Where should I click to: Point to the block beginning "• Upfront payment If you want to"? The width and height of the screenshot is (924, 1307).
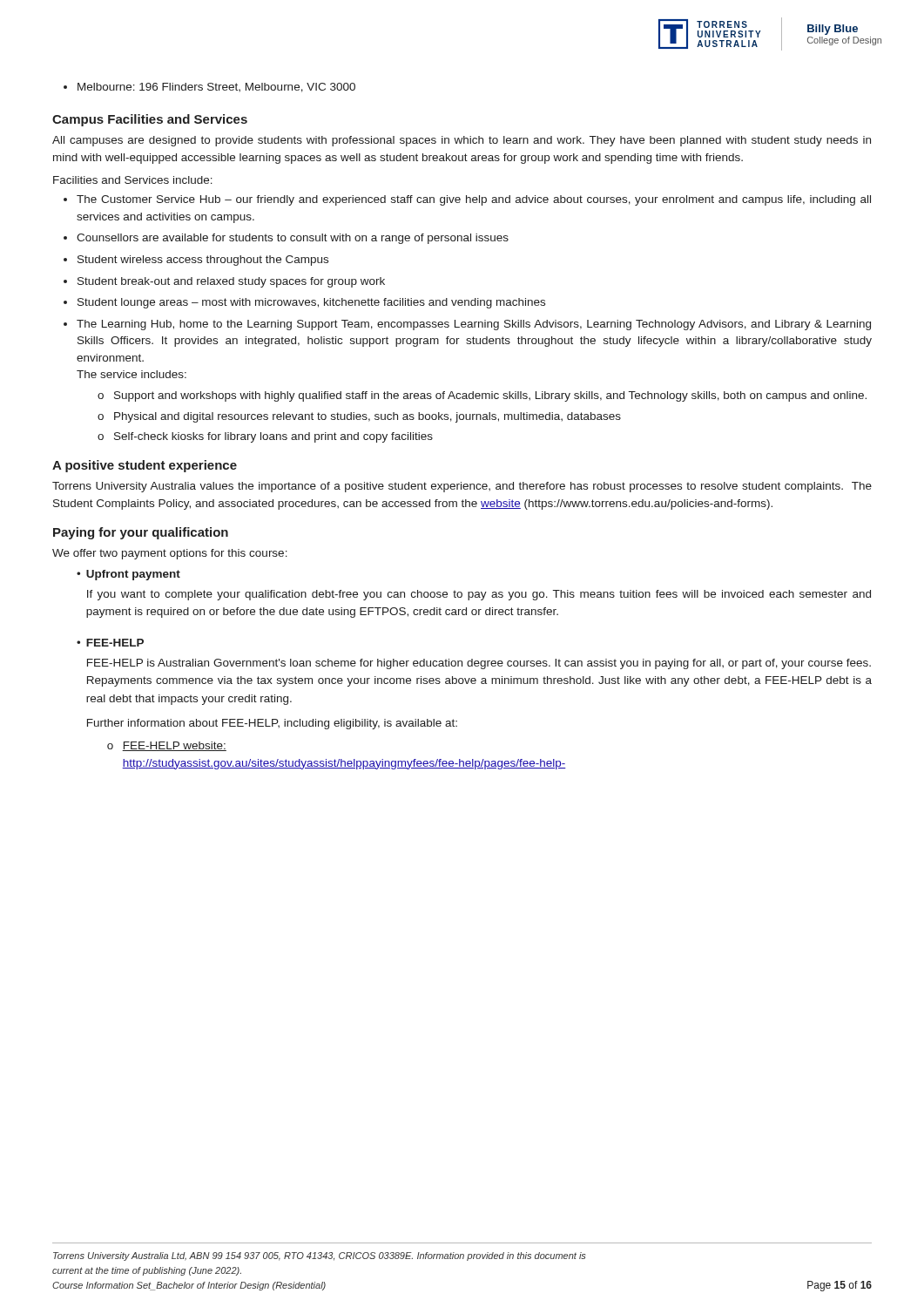click(474, 596)
